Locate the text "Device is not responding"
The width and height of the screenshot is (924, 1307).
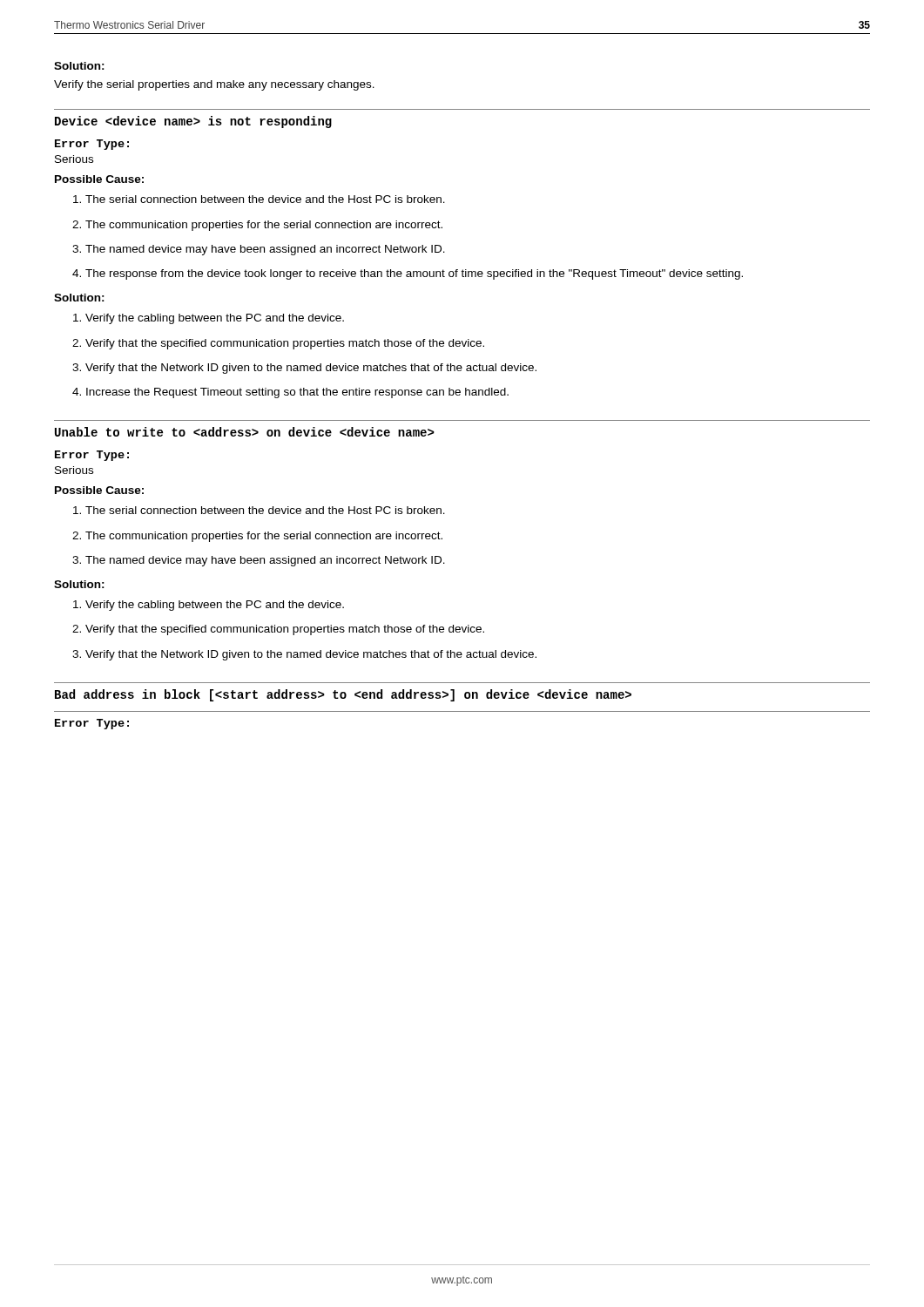[x=462, y=119]
